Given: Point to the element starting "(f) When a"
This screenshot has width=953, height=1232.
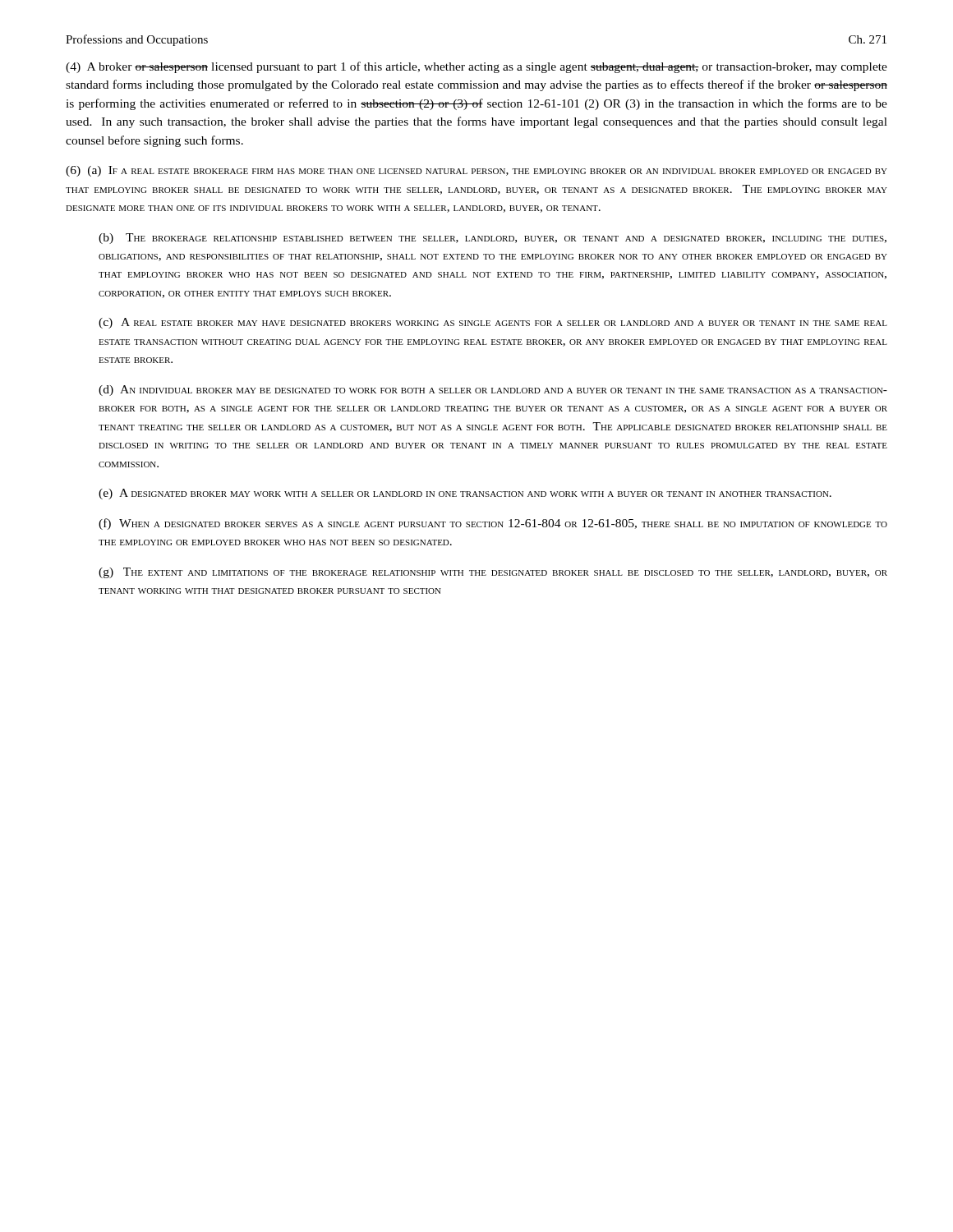Looking at the screenshot, I should tap(493, 532).
